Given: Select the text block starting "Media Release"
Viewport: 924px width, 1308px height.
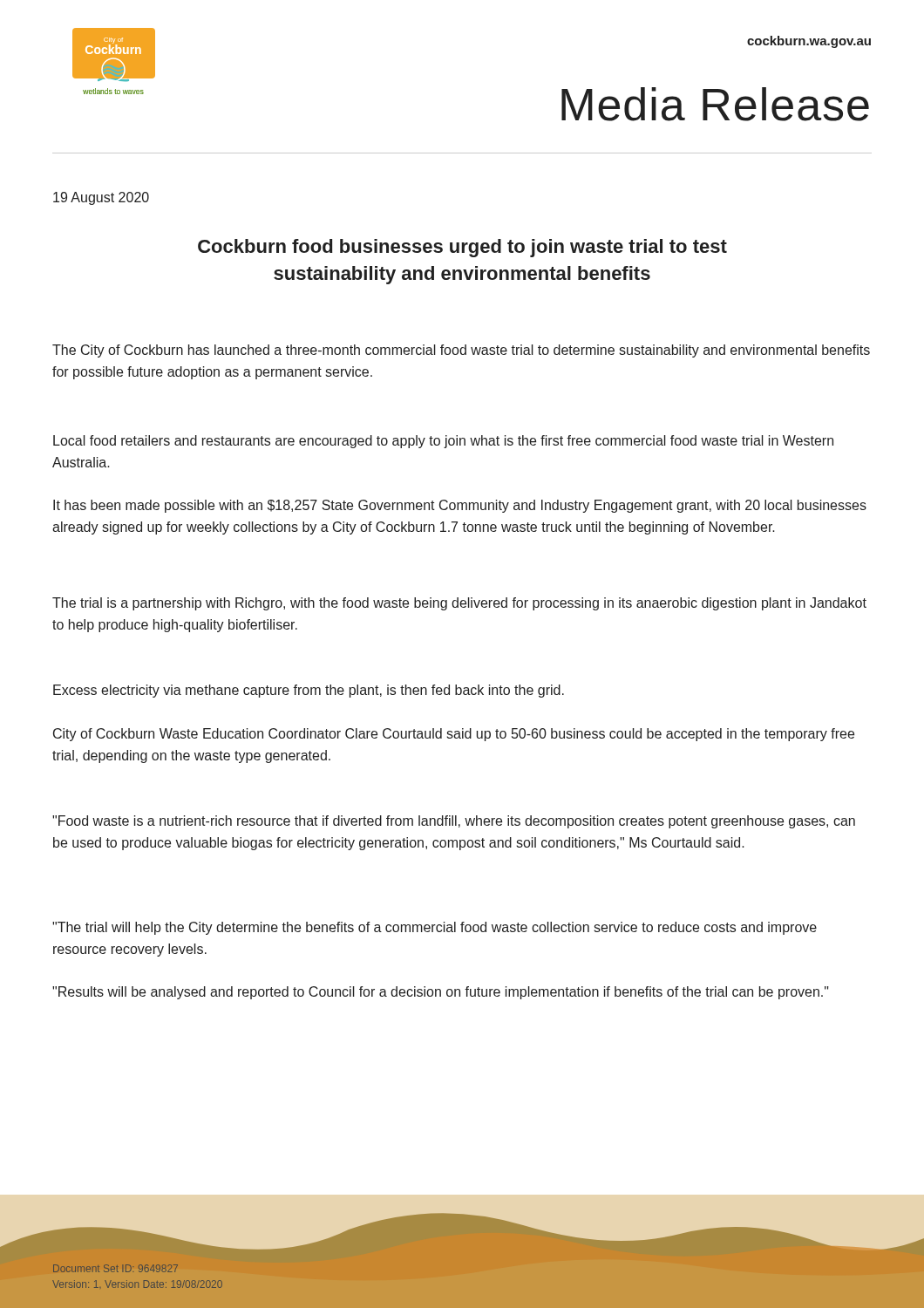Looking at the screenshot, I should pyautogui.click(x=715, y=105).
